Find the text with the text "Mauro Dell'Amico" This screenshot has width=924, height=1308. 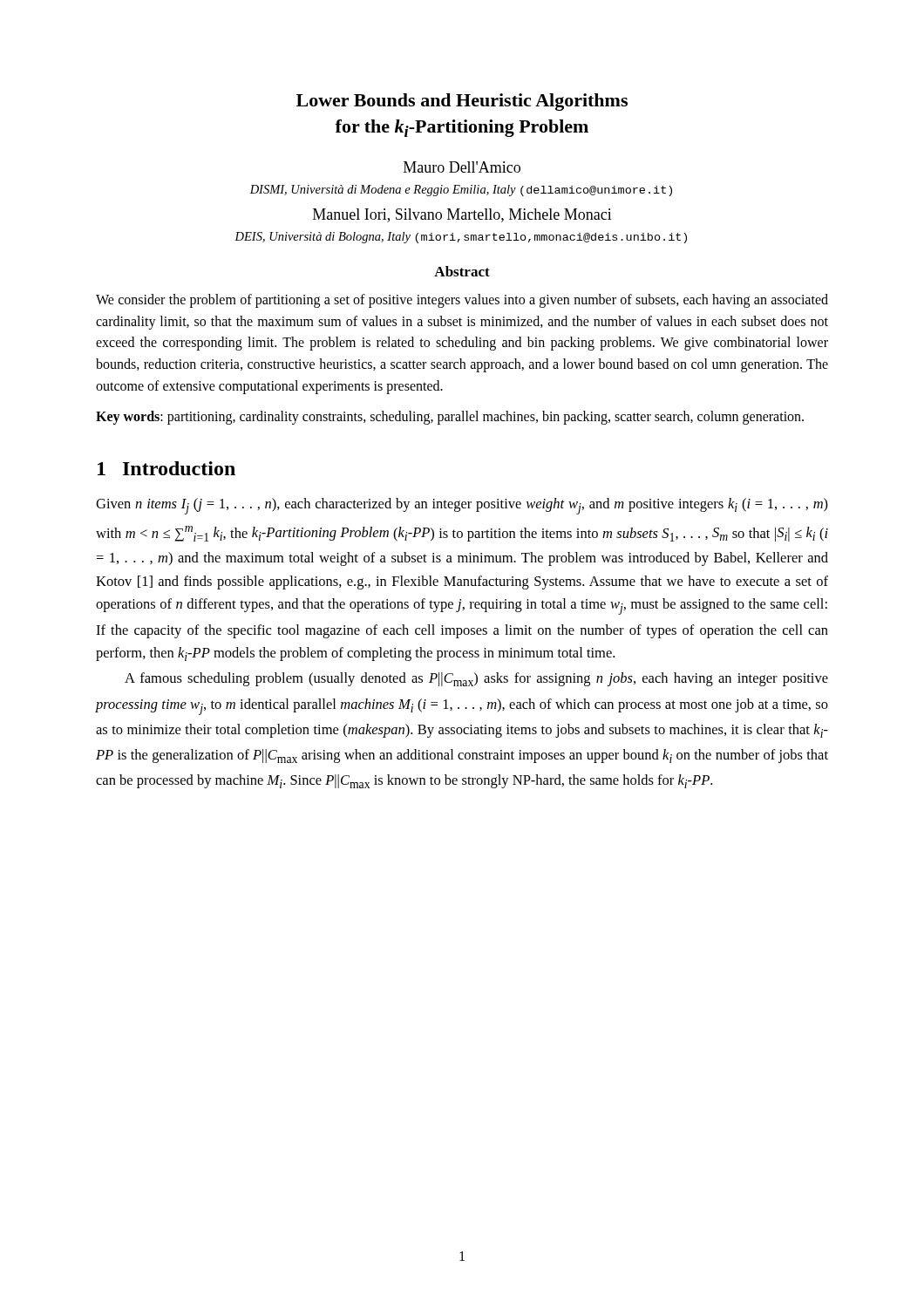tap(462, 168)
